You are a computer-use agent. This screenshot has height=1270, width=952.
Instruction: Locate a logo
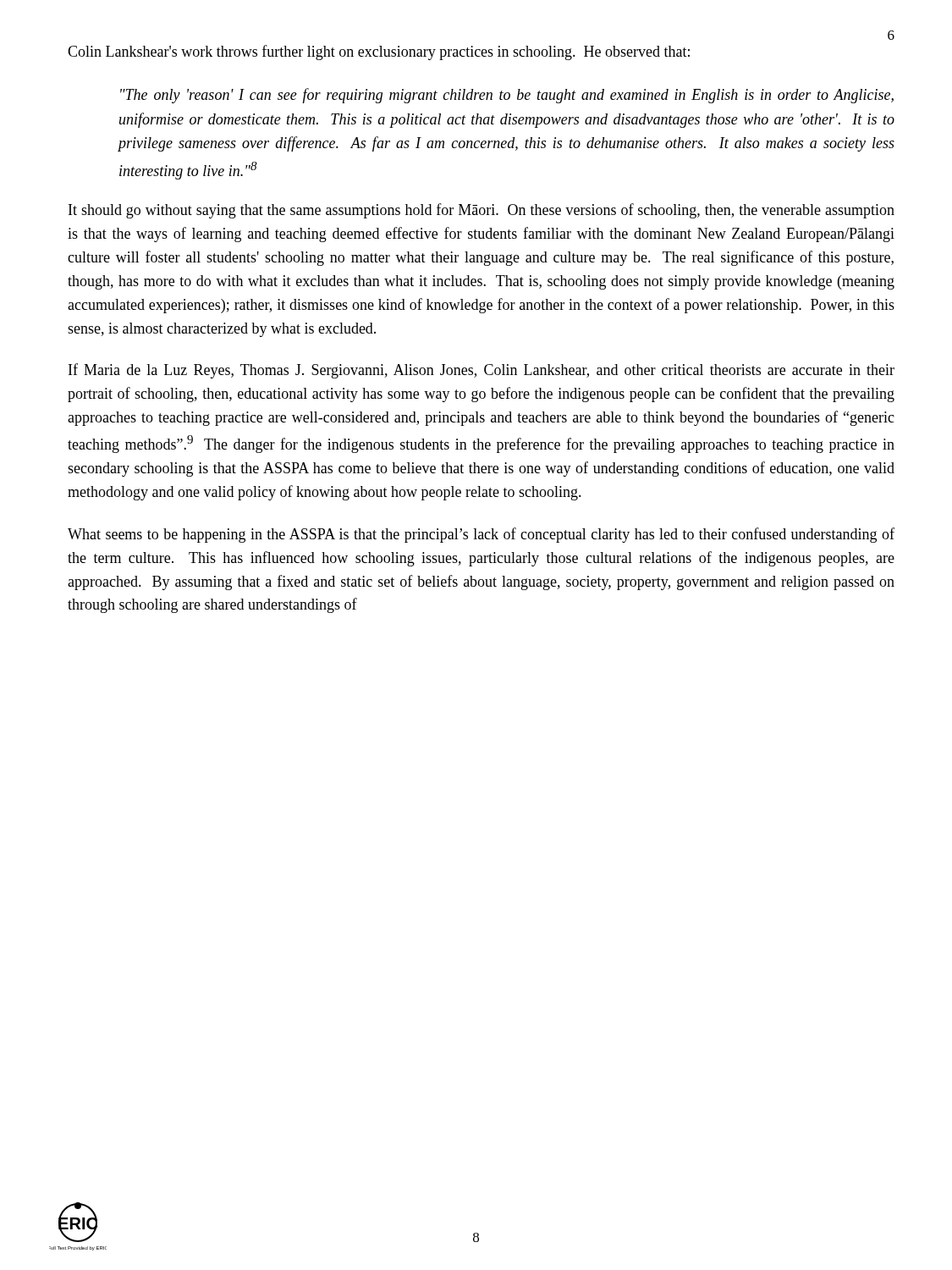point(78,1226)
